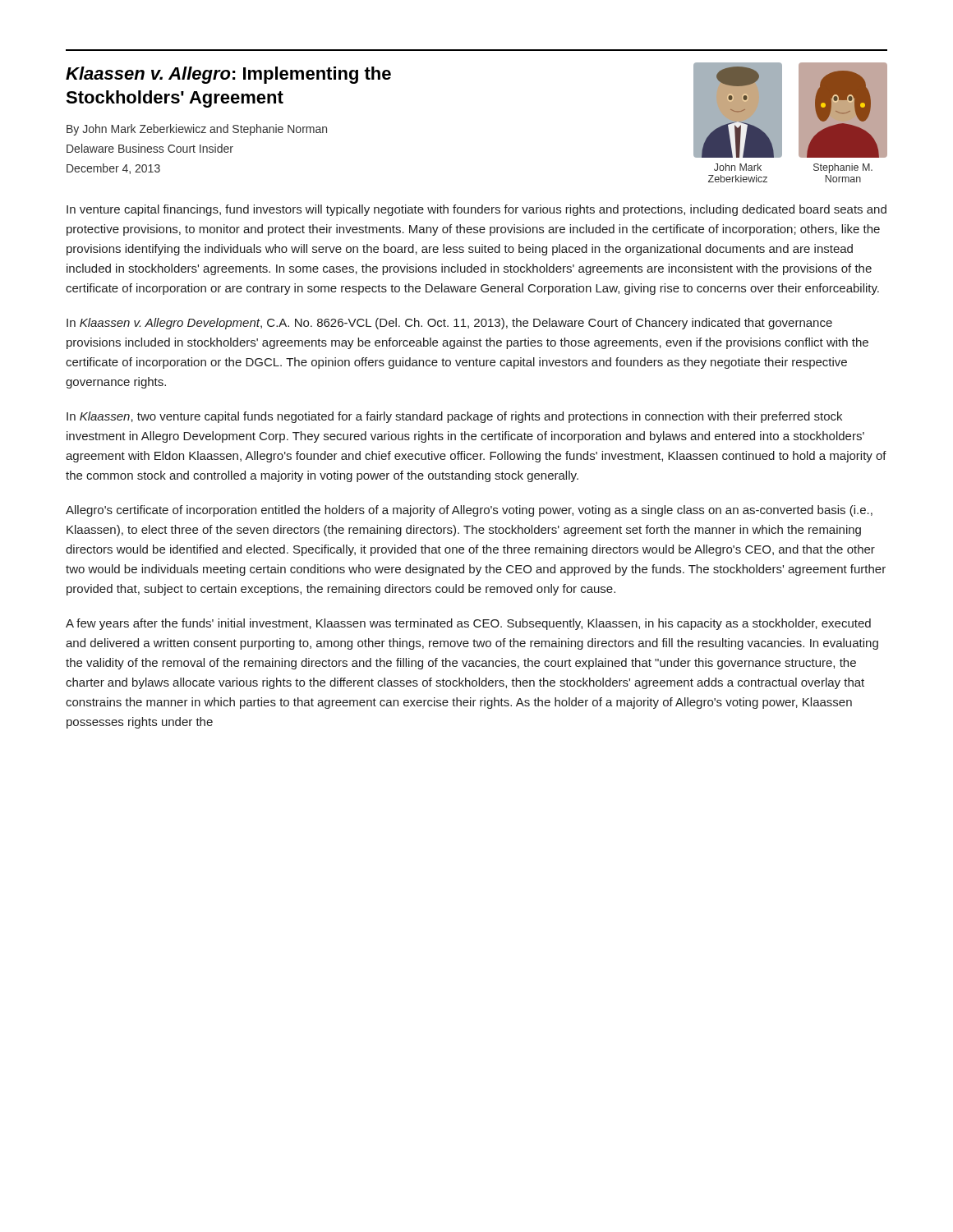This screenshot has width=953, height=1232.
Task: Point to the text block starting "Klaassen v. Allegro:"
Action: (242, 86)
